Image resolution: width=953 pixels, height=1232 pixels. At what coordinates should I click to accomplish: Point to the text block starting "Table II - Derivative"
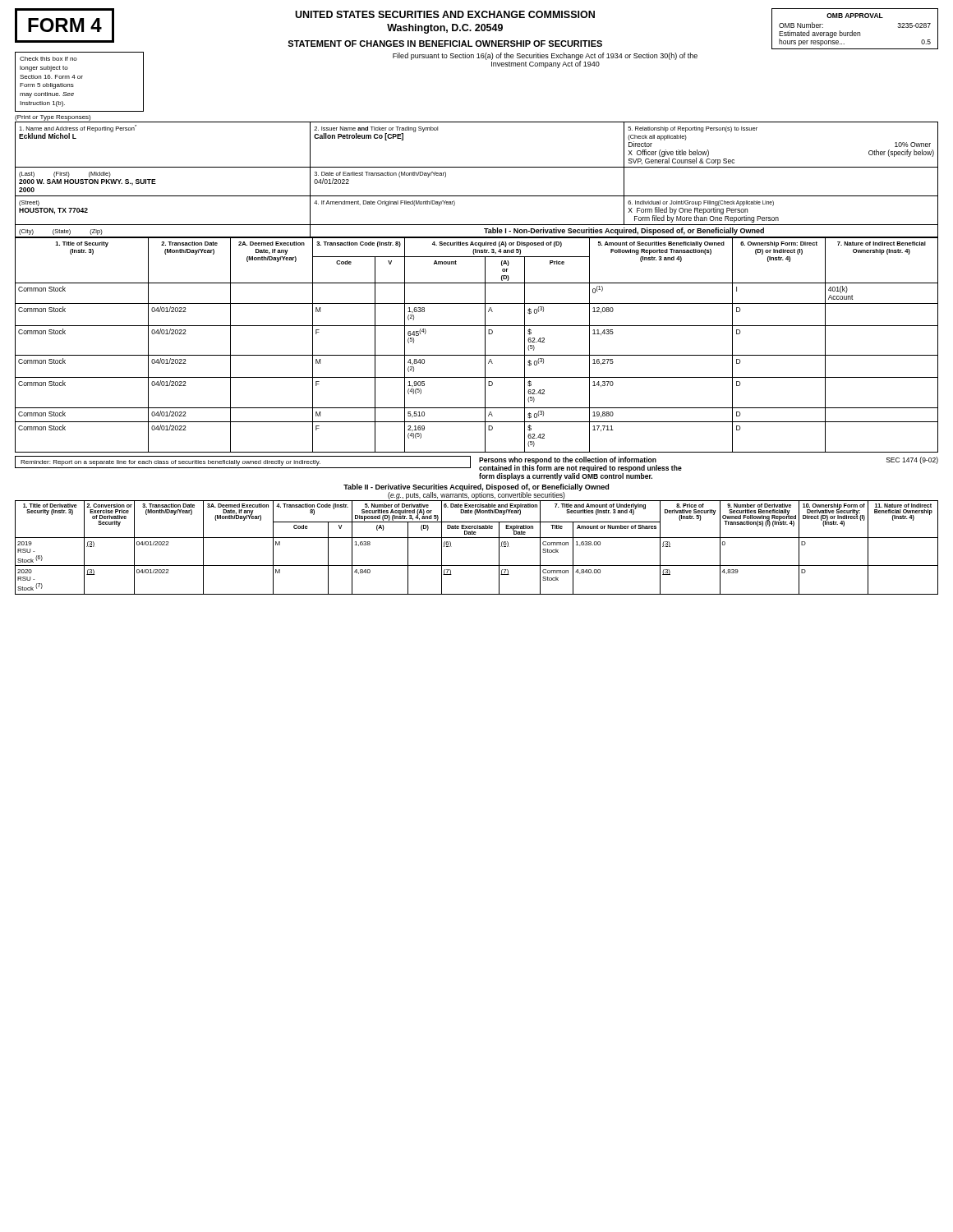point(476,491)
